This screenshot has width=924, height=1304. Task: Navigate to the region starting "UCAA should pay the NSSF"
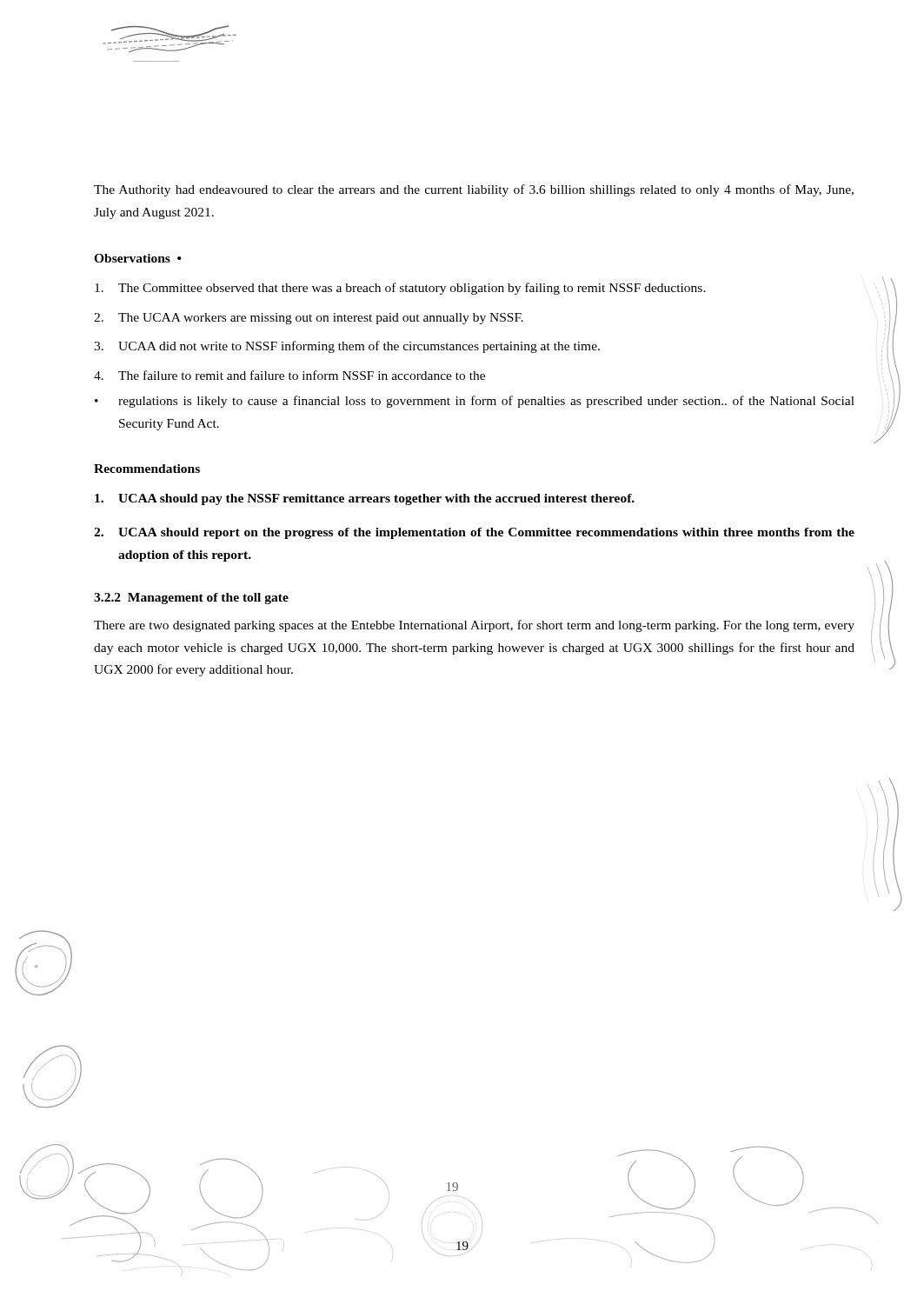474,497
